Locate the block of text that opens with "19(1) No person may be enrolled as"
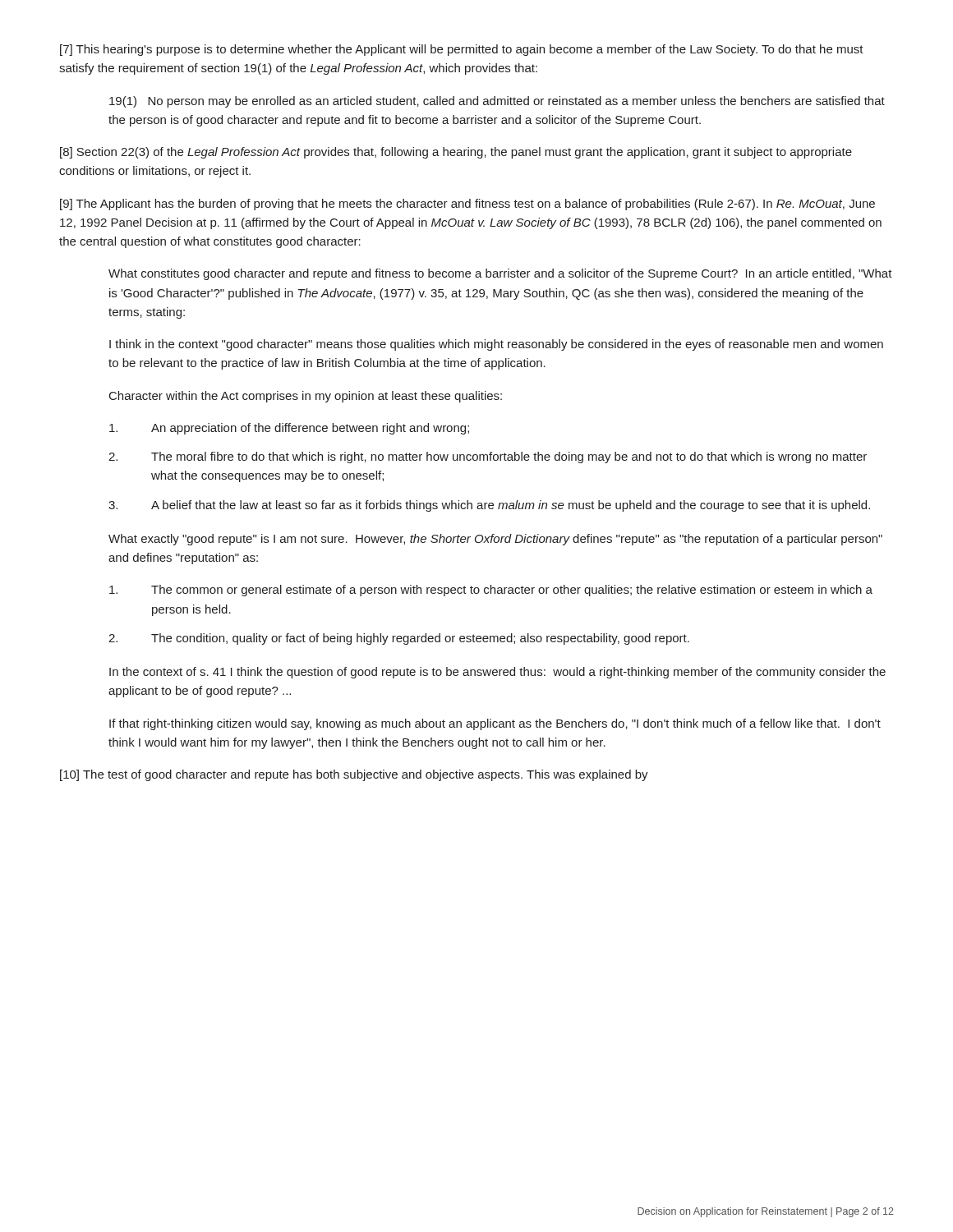Screen dimensions: 1232x953 tap(497, 110)
